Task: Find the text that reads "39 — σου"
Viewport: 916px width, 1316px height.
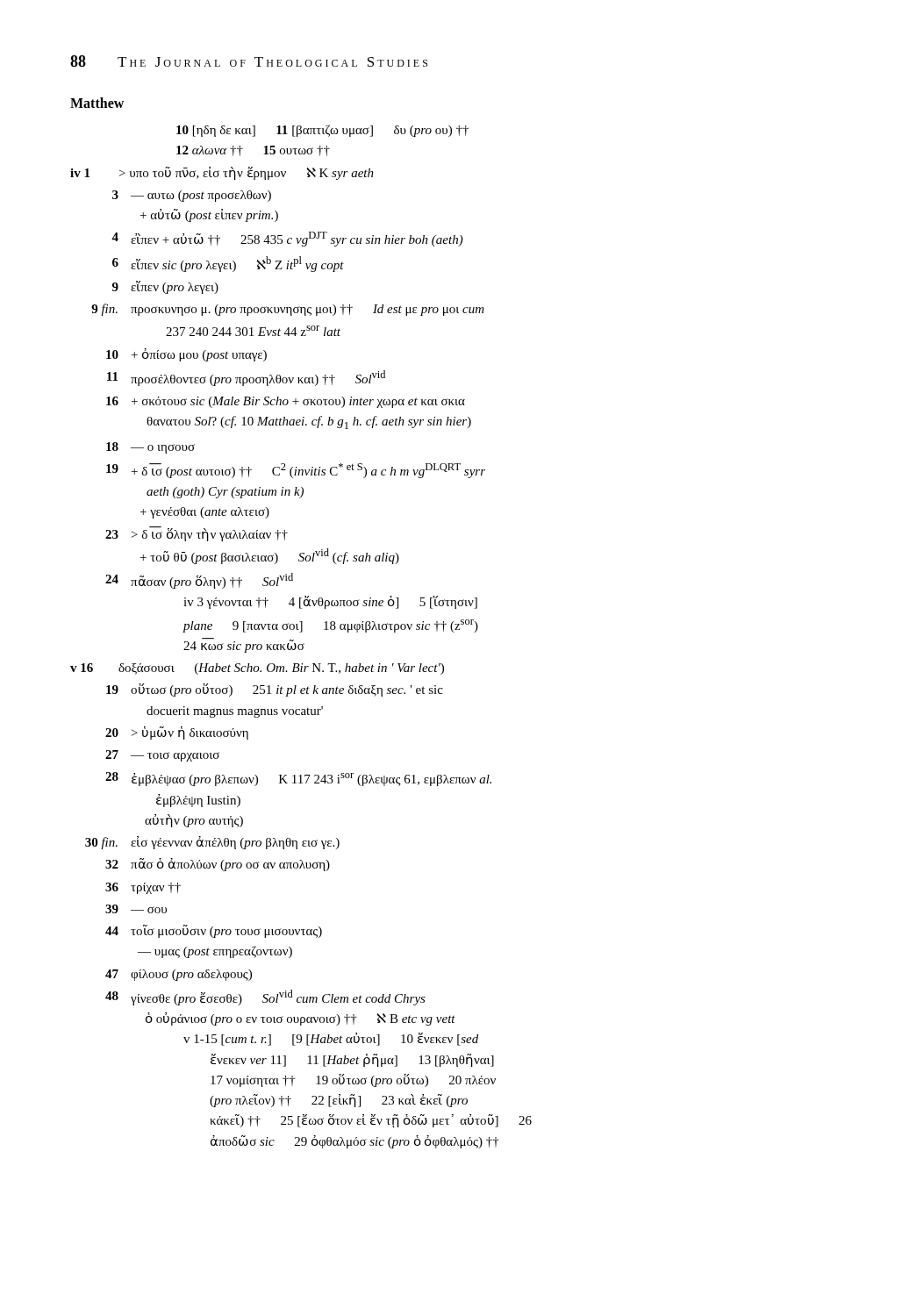Action: point(119,909)
